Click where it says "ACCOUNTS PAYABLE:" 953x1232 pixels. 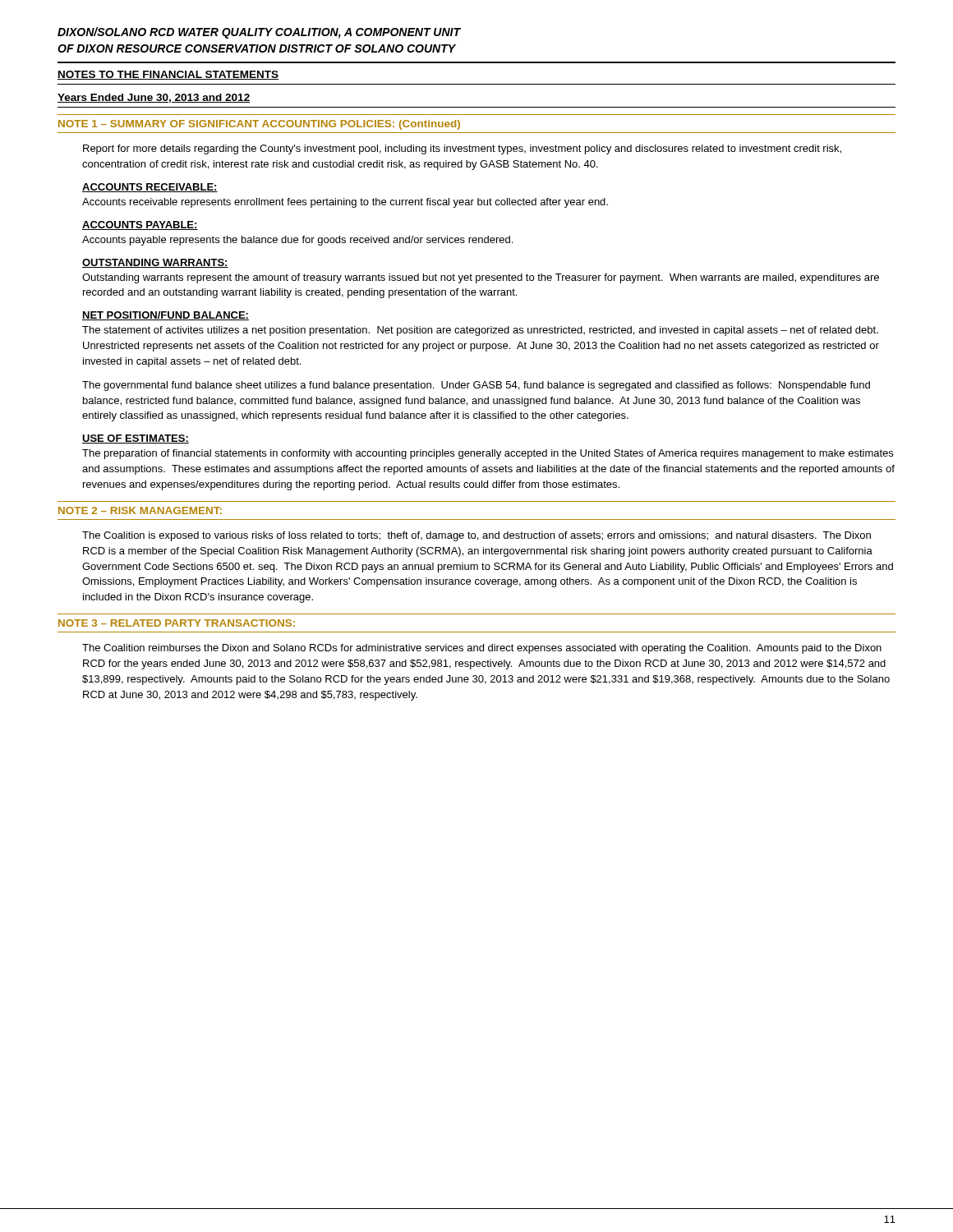click(x=489, y=224)
